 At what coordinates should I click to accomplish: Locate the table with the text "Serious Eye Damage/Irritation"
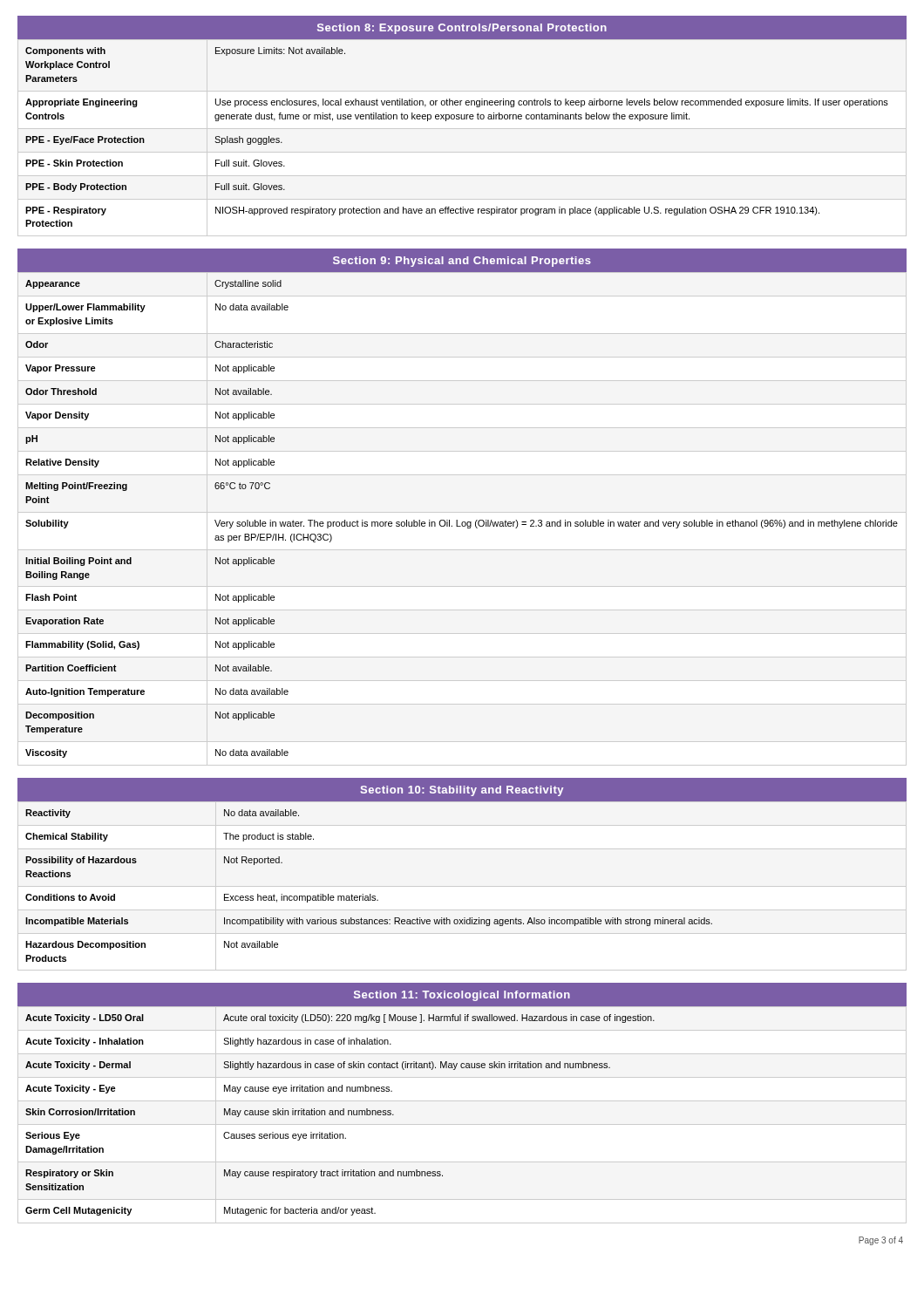(x=462, y=1115)
